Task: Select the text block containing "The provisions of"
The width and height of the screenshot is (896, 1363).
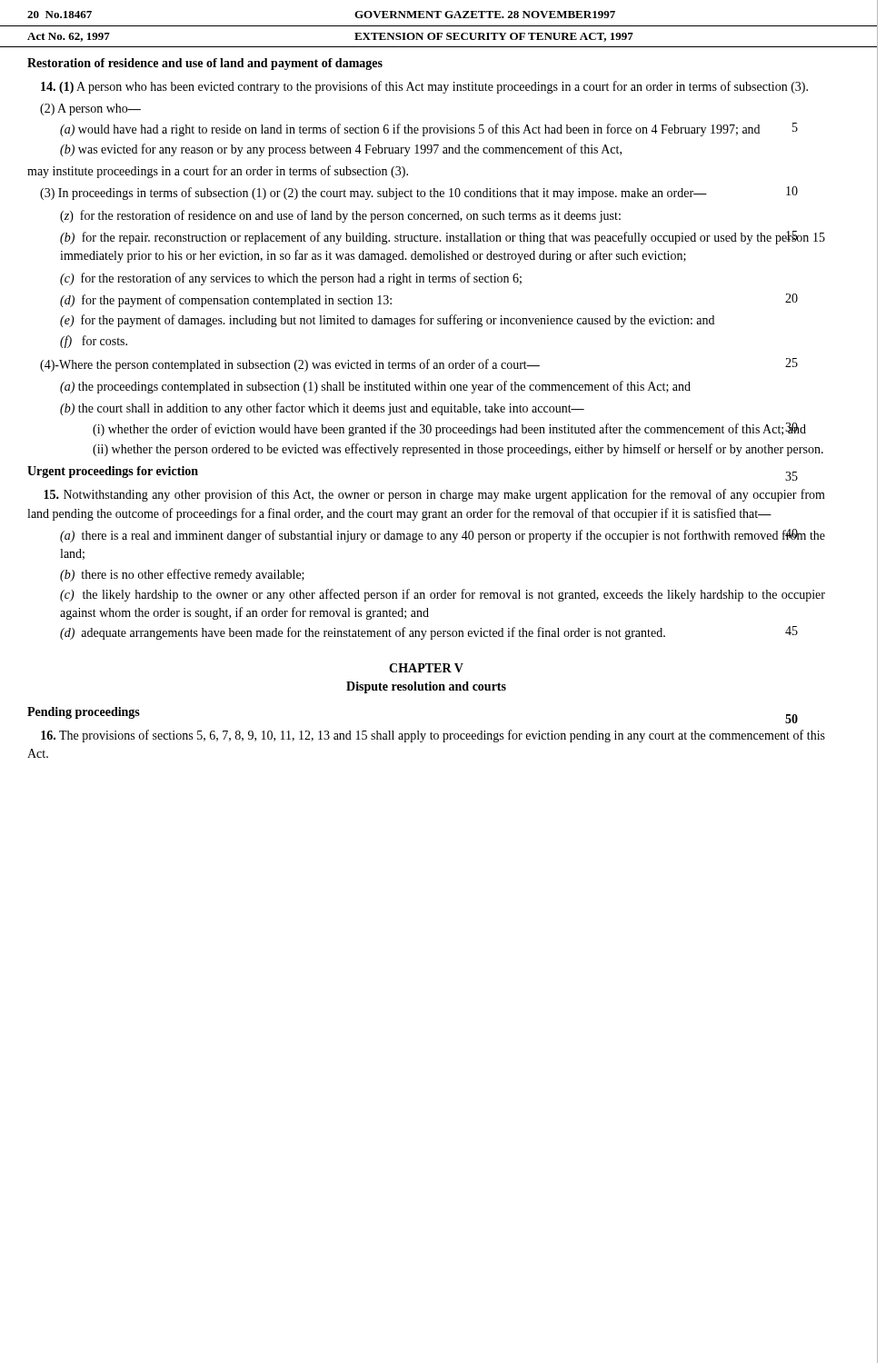Action: coord(426,745)
